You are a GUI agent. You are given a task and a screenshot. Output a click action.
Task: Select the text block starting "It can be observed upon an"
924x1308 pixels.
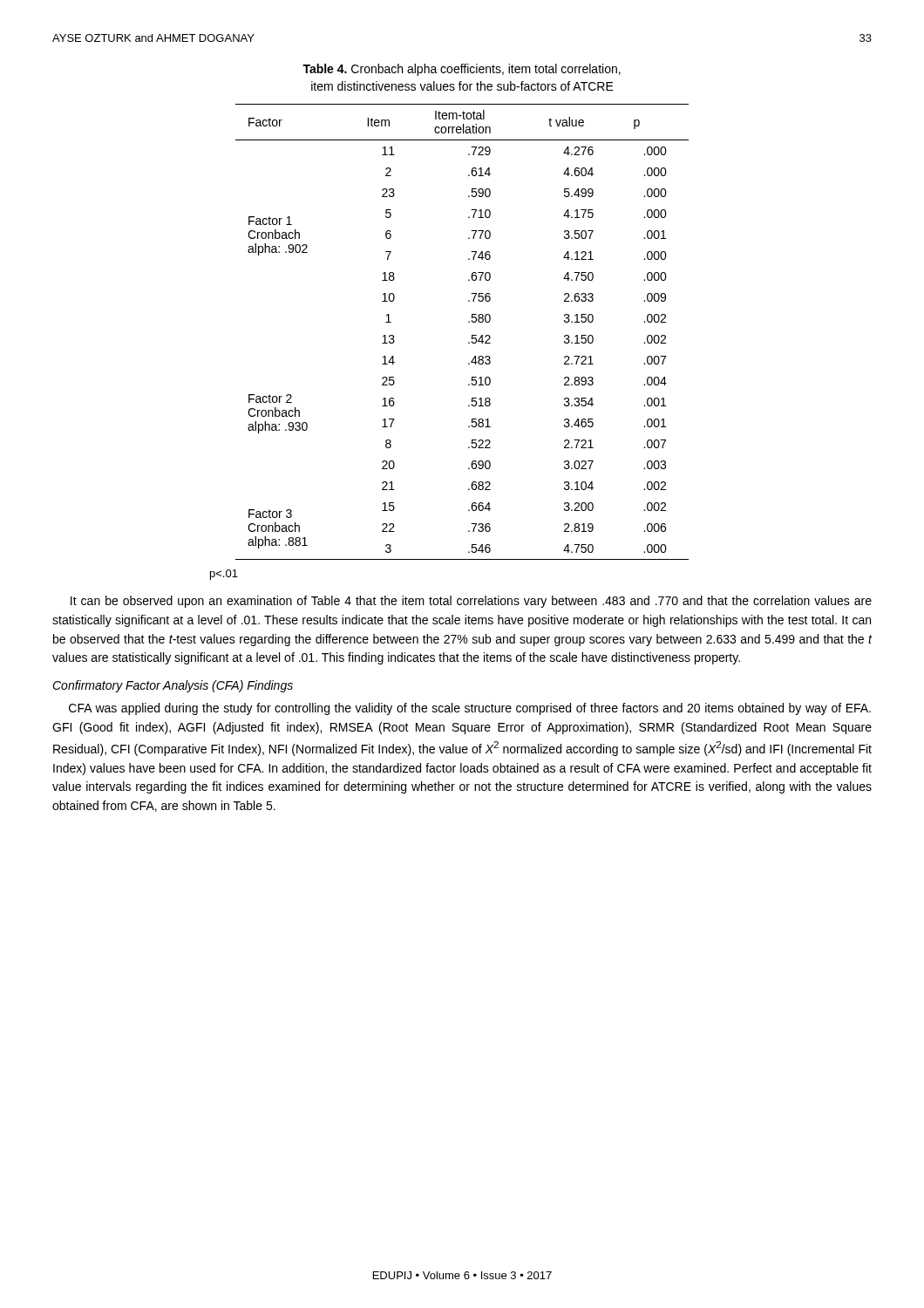(x=462, y=629)
